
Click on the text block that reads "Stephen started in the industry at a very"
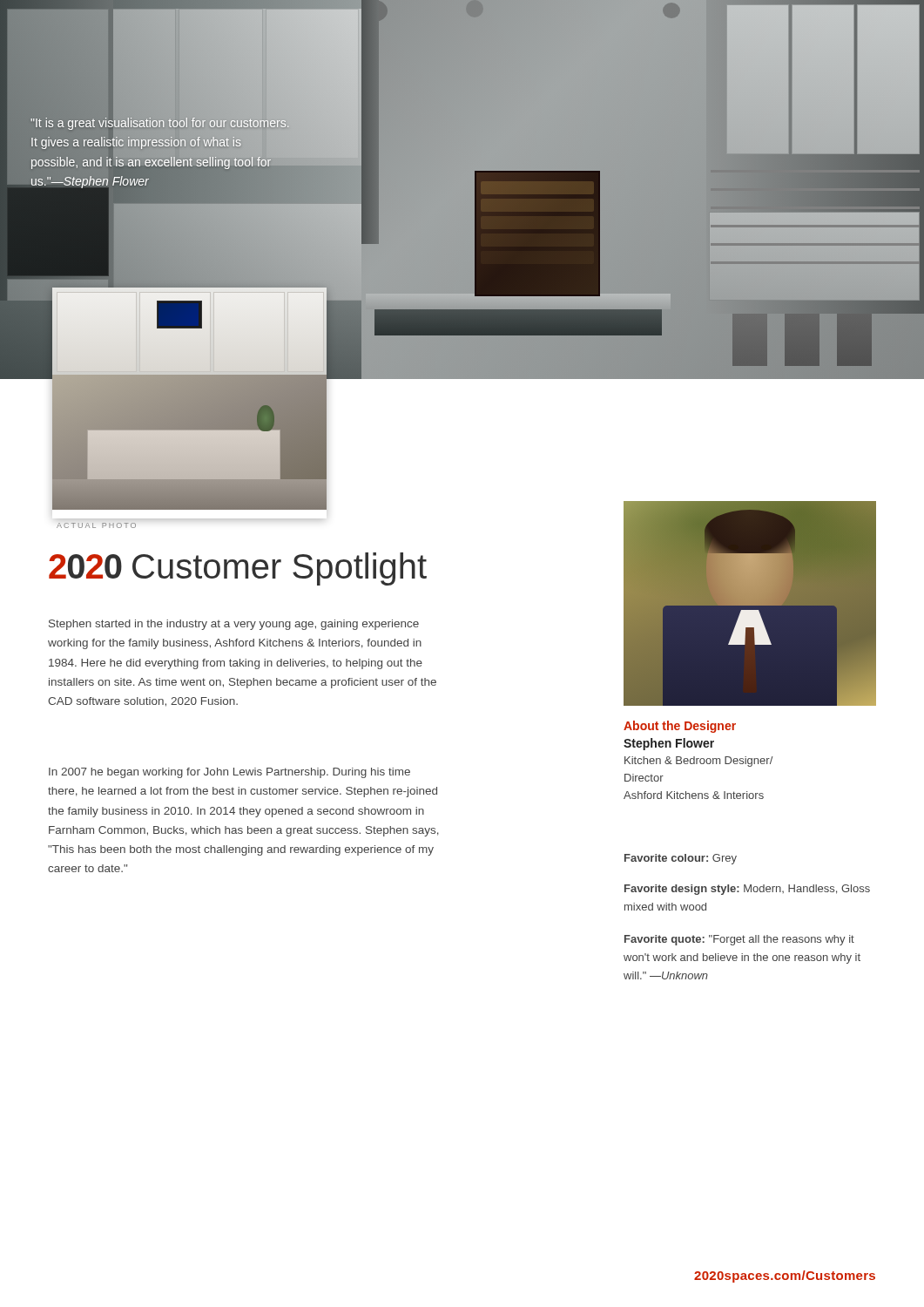[242, 662]
